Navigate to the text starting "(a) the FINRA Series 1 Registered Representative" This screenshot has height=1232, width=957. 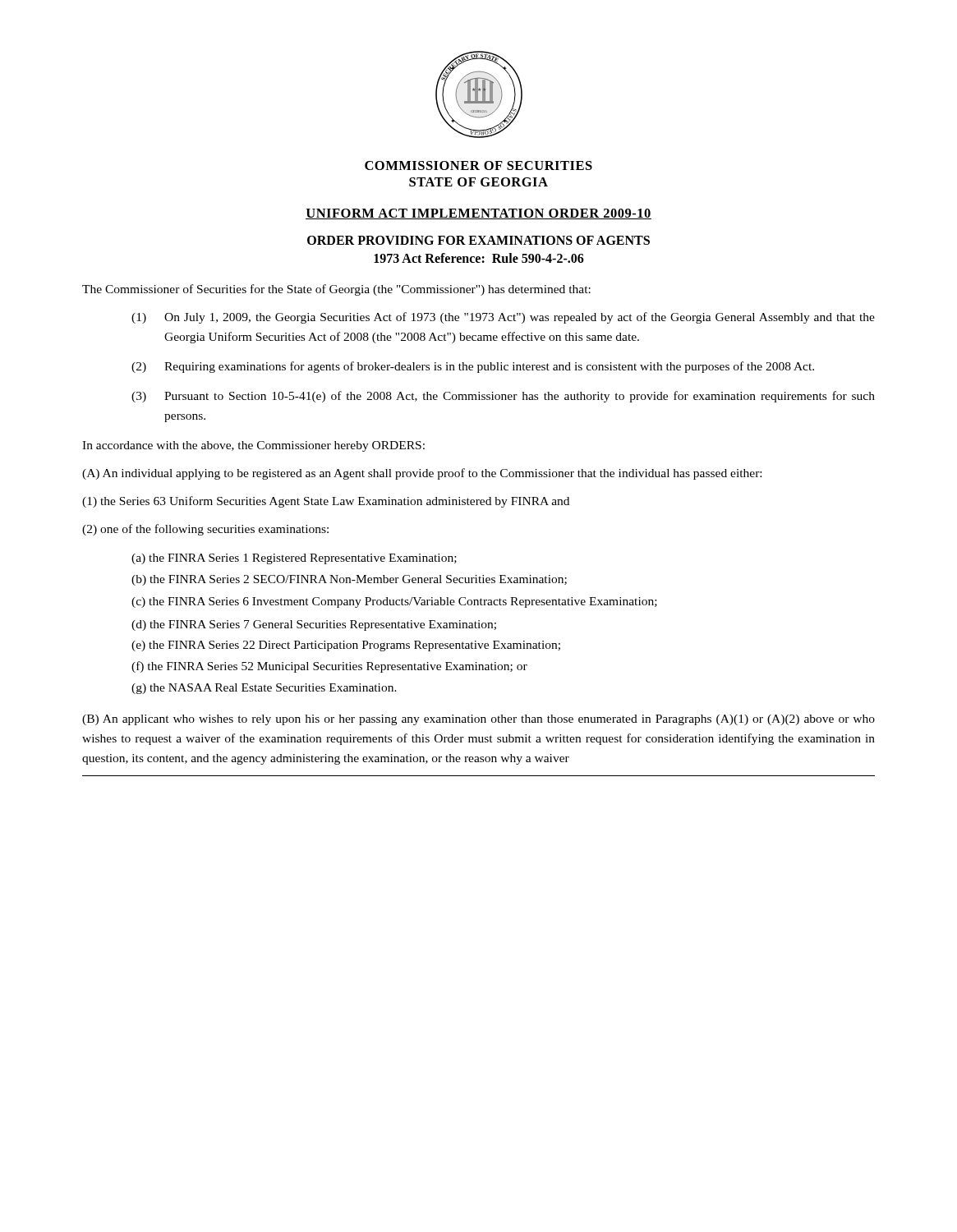click(x=294, y=557)
